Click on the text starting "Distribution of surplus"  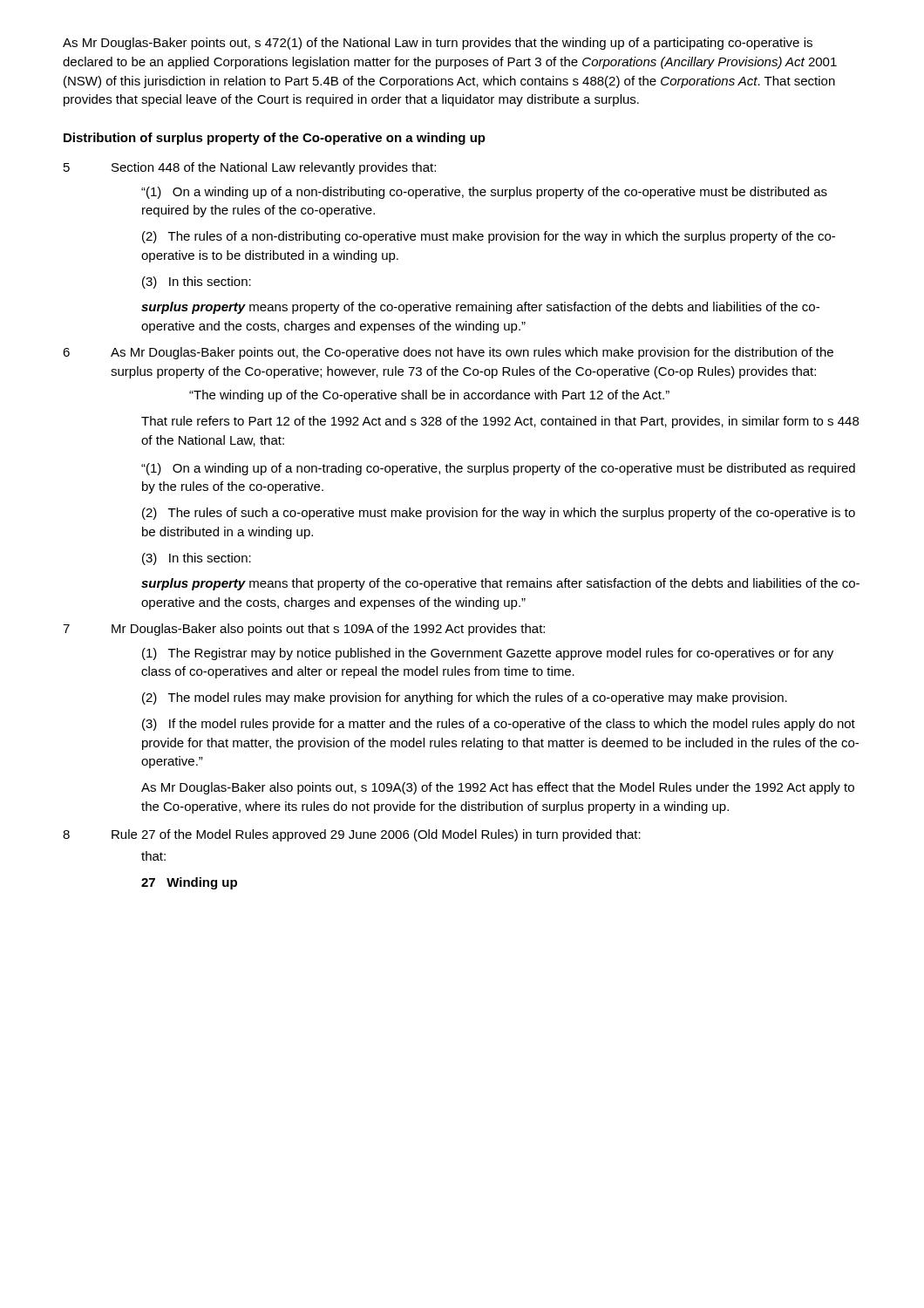pos(274,137)
